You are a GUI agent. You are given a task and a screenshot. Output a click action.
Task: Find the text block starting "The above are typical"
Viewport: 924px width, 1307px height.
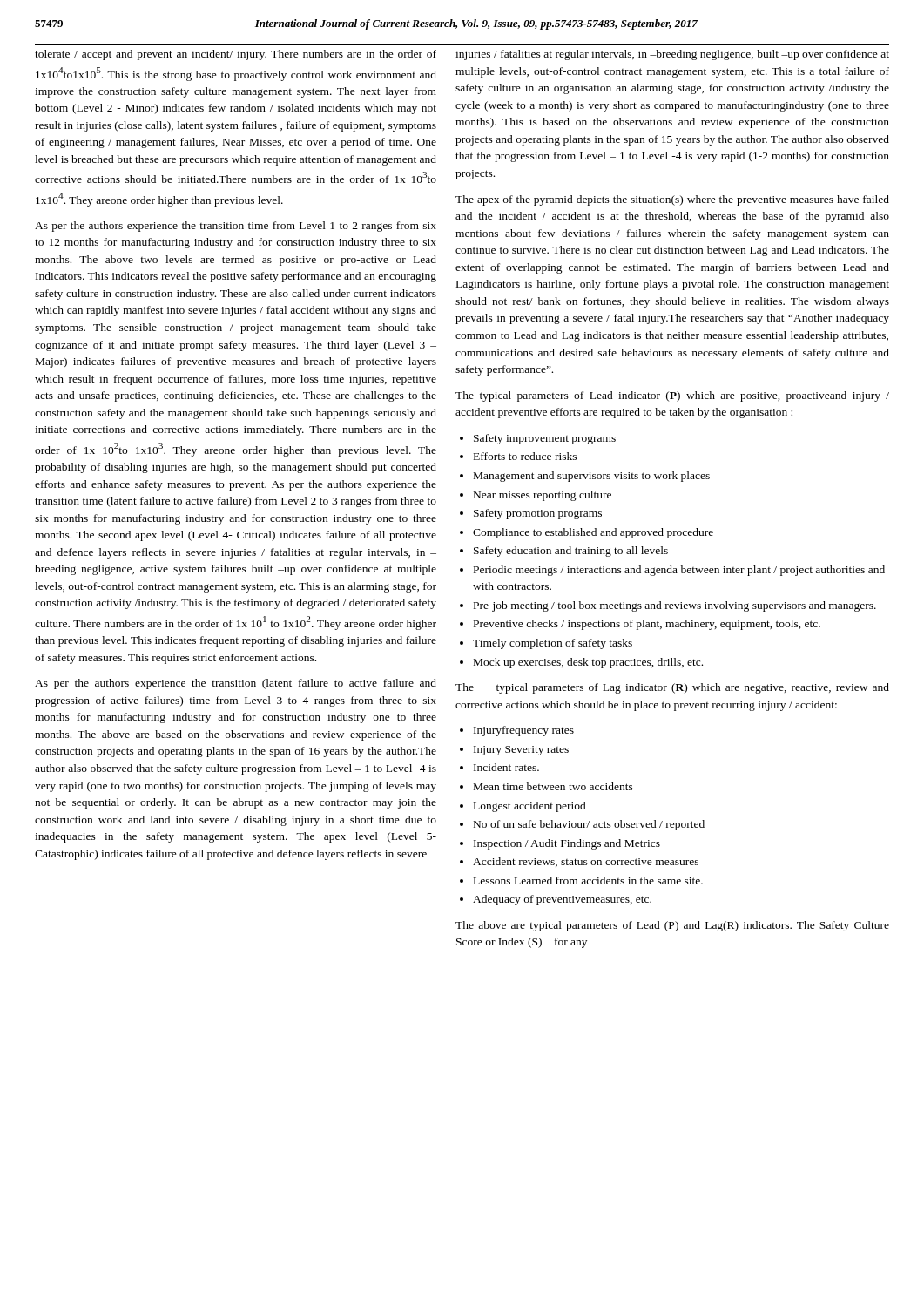click(x=672, y=934)
